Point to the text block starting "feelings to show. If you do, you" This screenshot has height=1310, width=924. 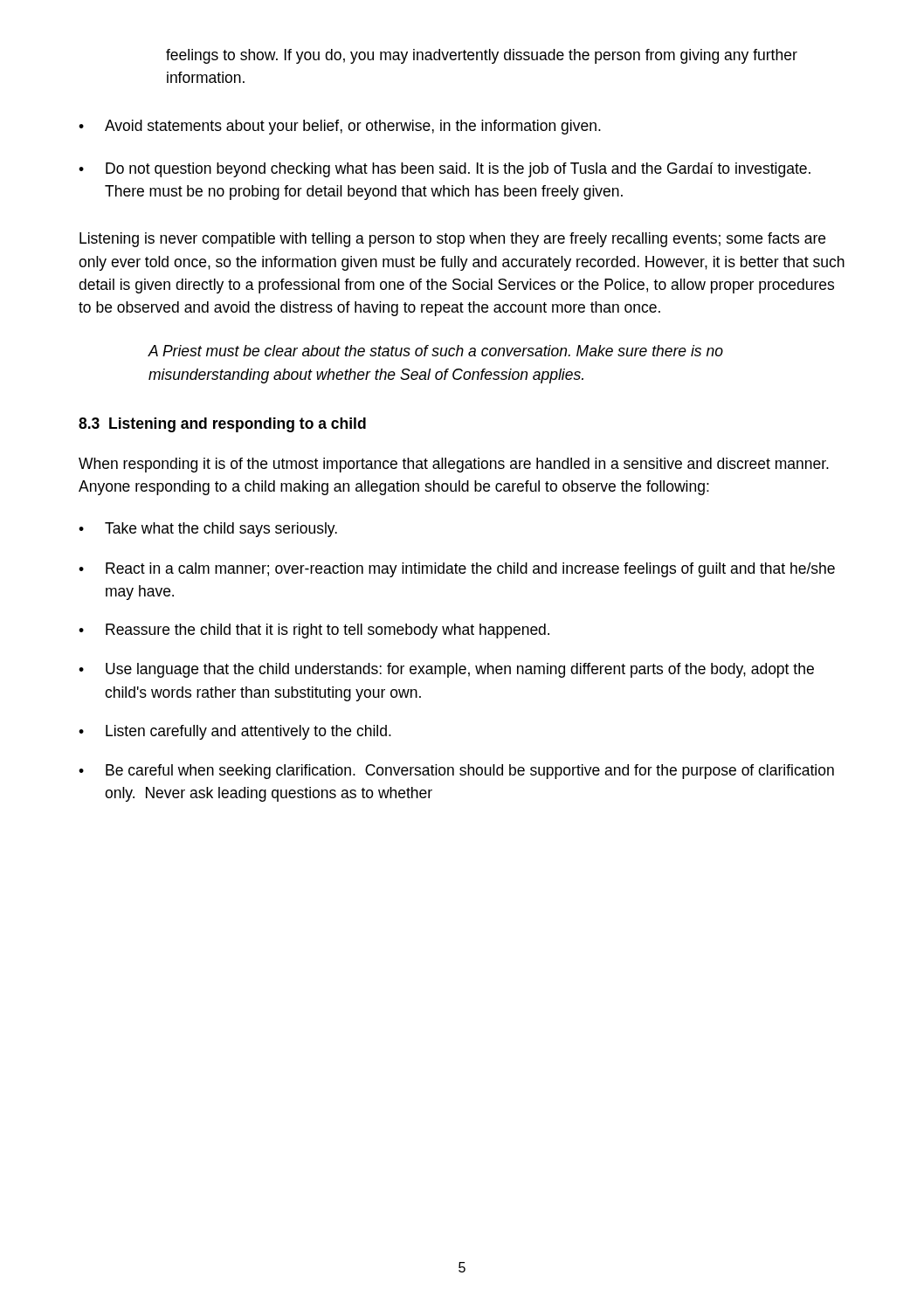[506, 67]
